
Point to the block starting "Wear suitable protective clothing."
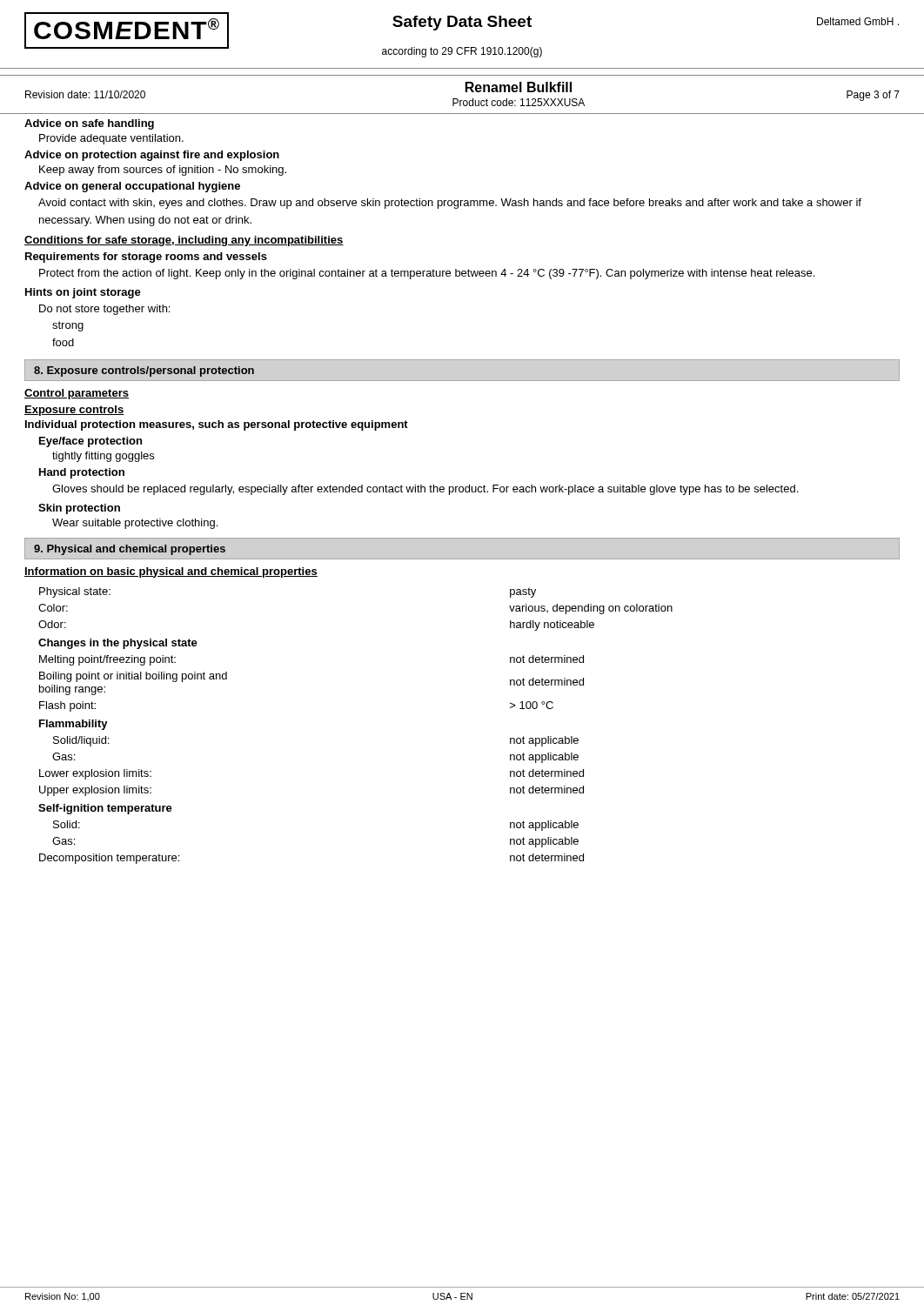tap(135, 522)
